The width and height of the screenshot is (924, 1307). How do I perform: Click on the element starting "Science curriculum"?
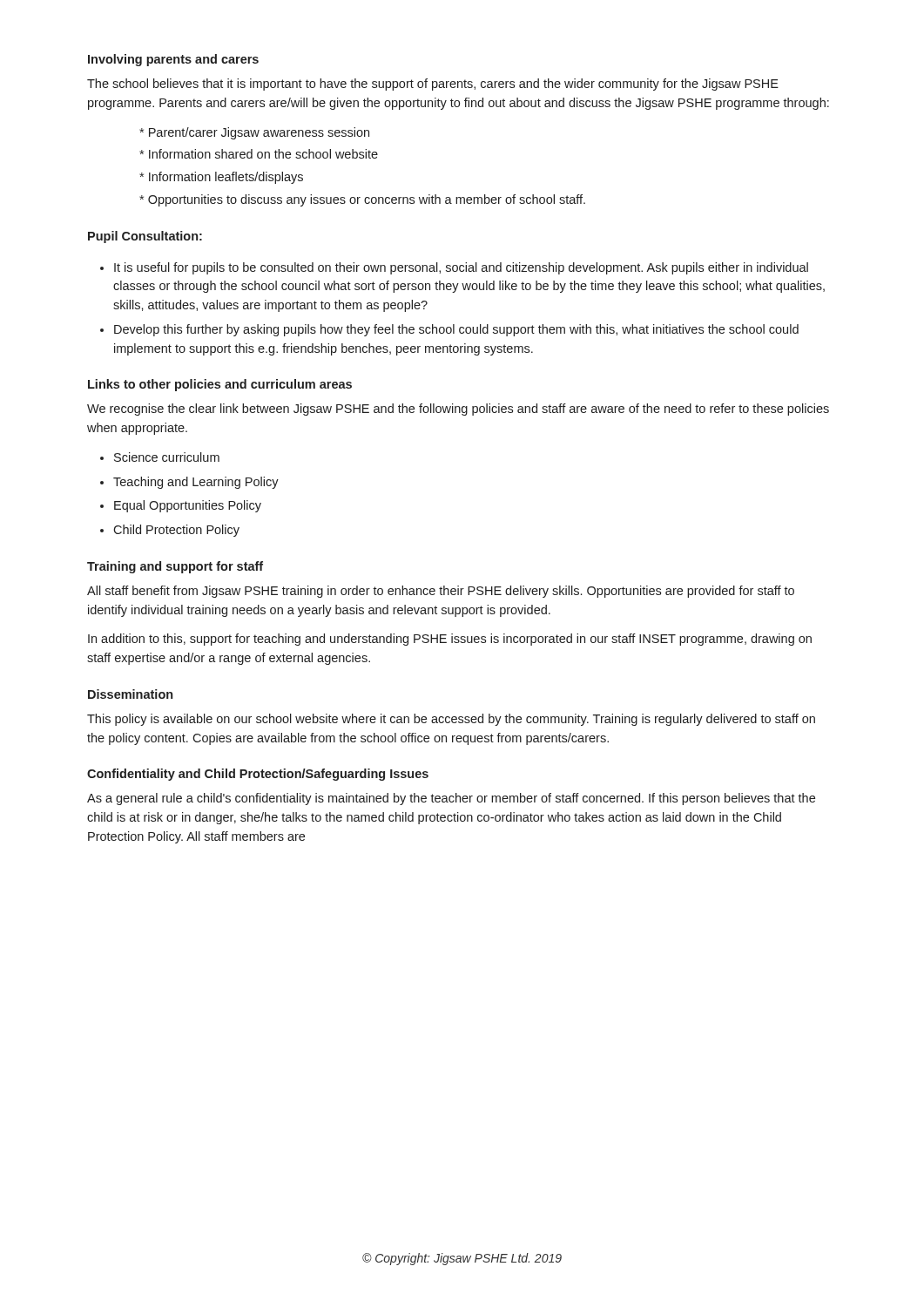167,457
